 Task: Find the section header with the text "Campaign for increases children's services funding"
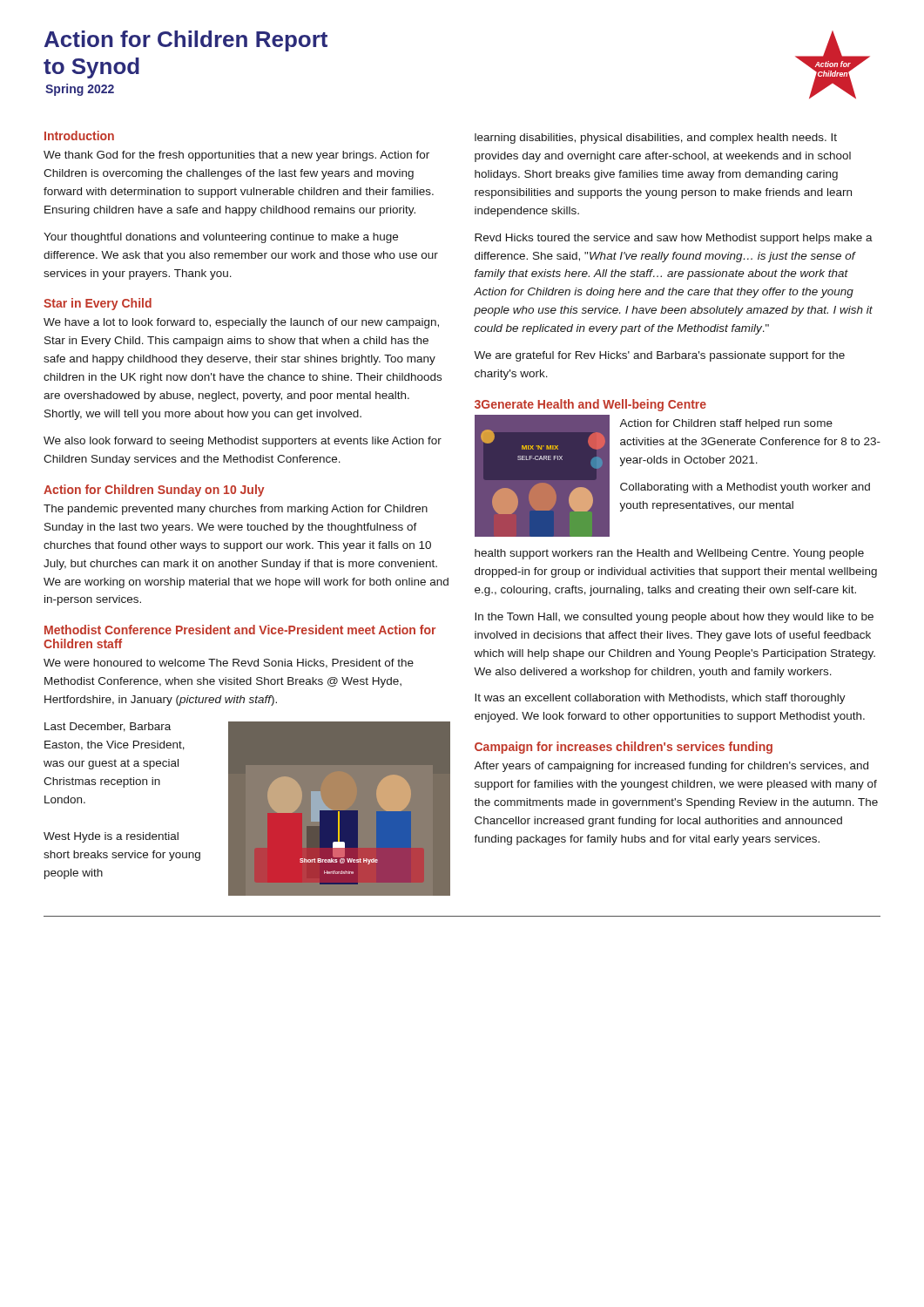[624, 747]
